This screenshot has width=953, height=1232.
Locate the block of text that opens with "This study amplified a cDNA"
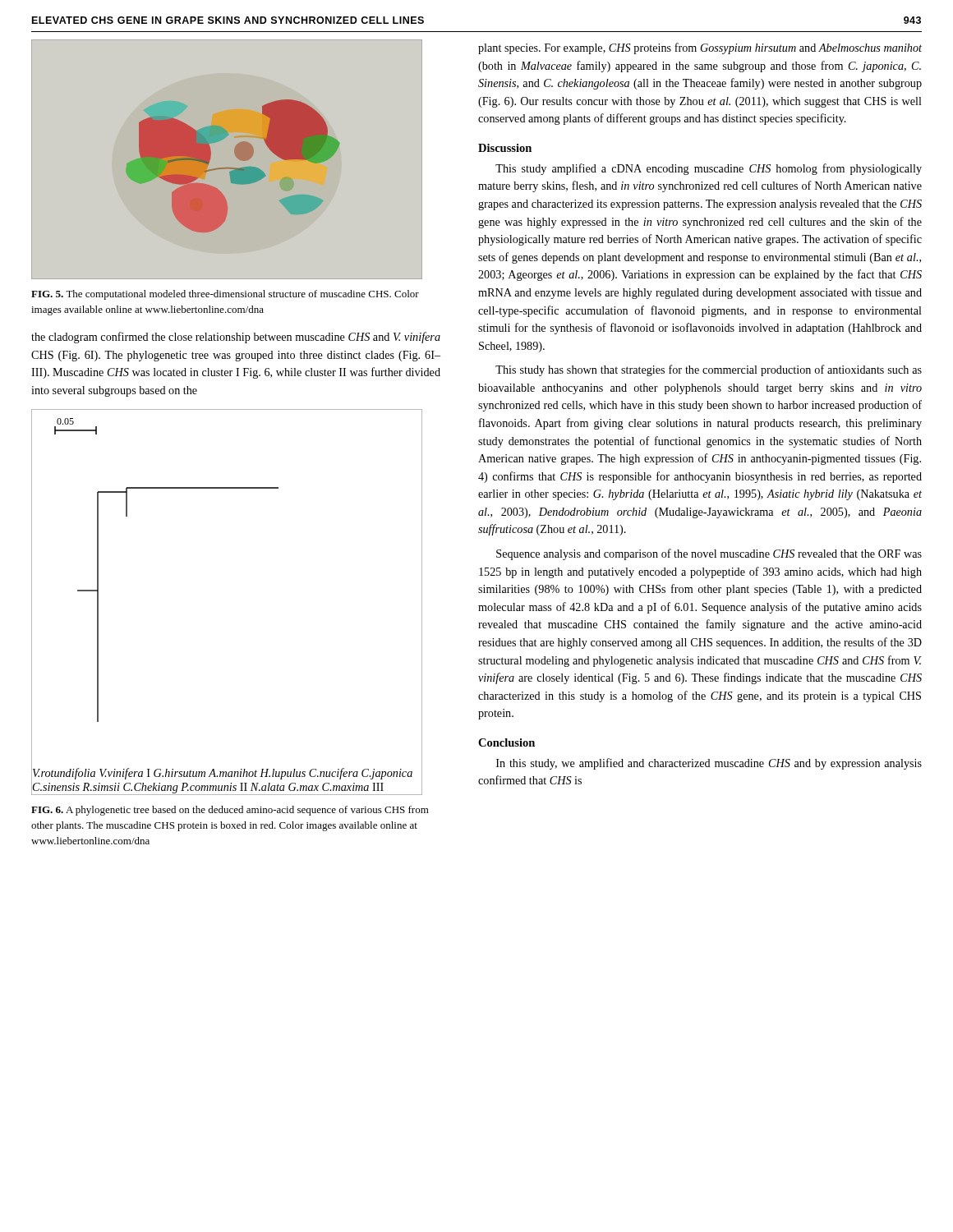pos(700,258)
